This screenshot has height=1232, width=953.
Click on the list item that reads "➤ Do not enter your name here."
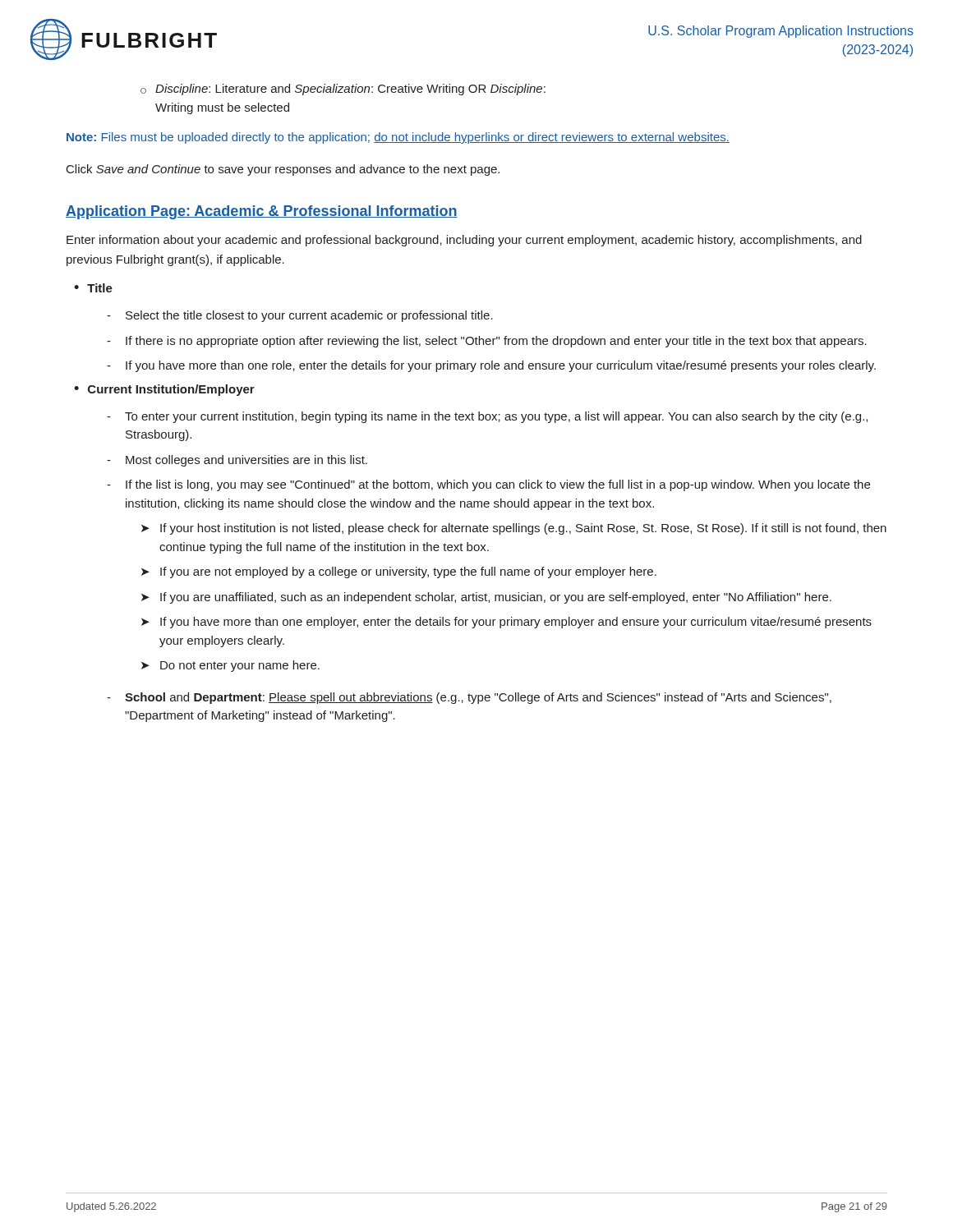(230, 666)
